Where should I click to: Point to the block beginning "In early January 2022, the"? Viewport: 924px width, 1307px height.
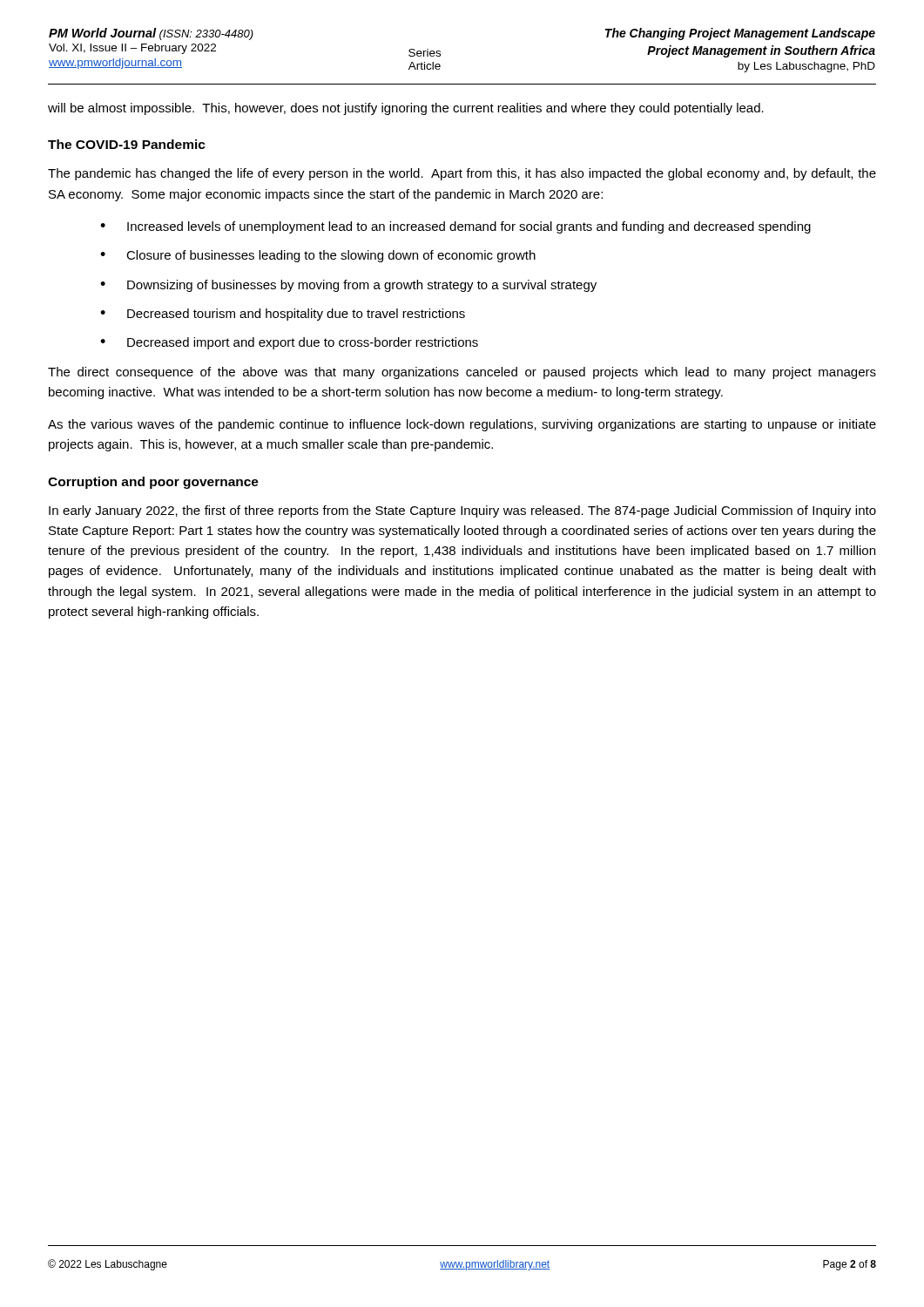click(x=462, y=561)
